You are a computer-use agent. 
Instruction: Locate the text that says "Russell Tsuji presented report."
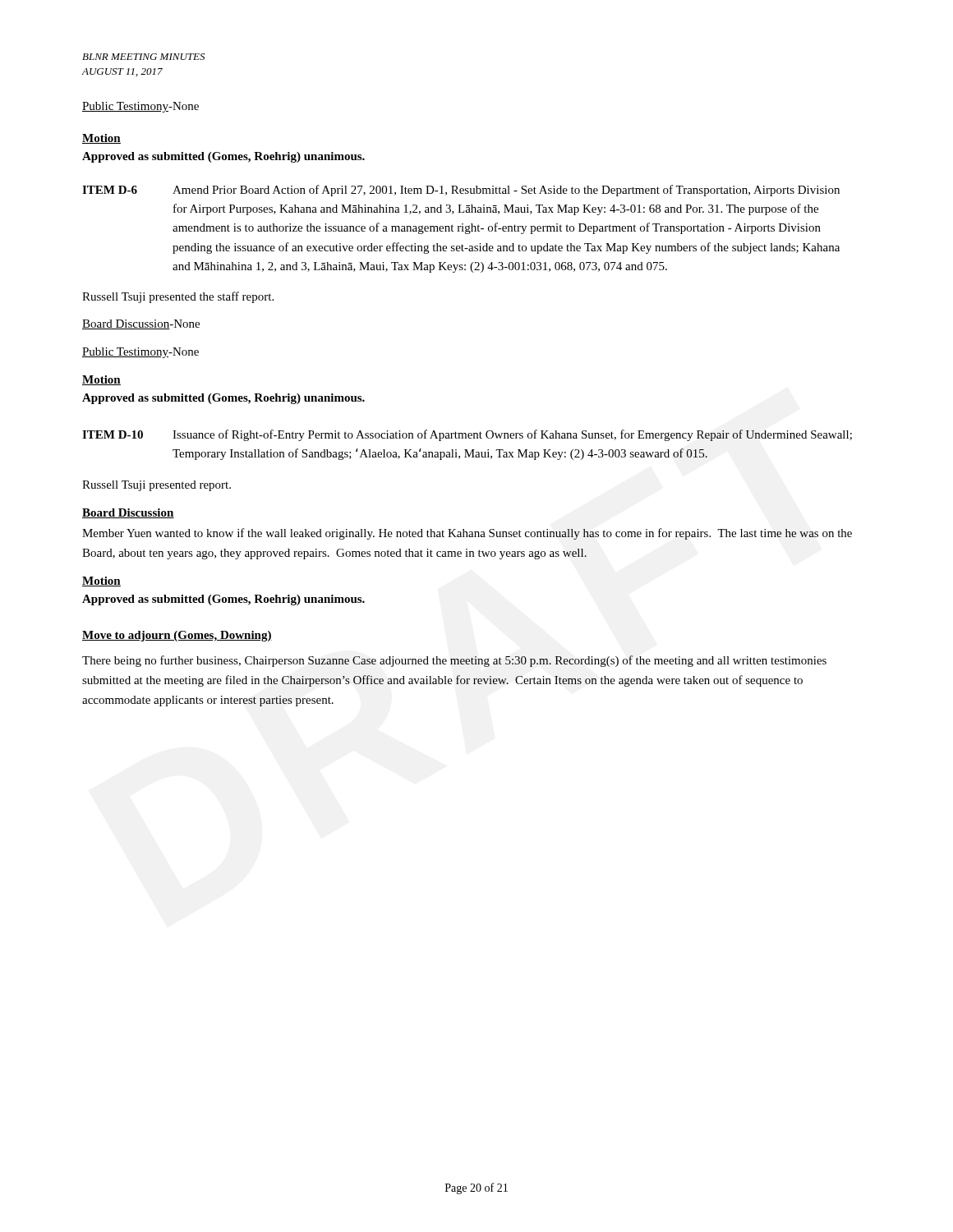[x=157, y=484]
